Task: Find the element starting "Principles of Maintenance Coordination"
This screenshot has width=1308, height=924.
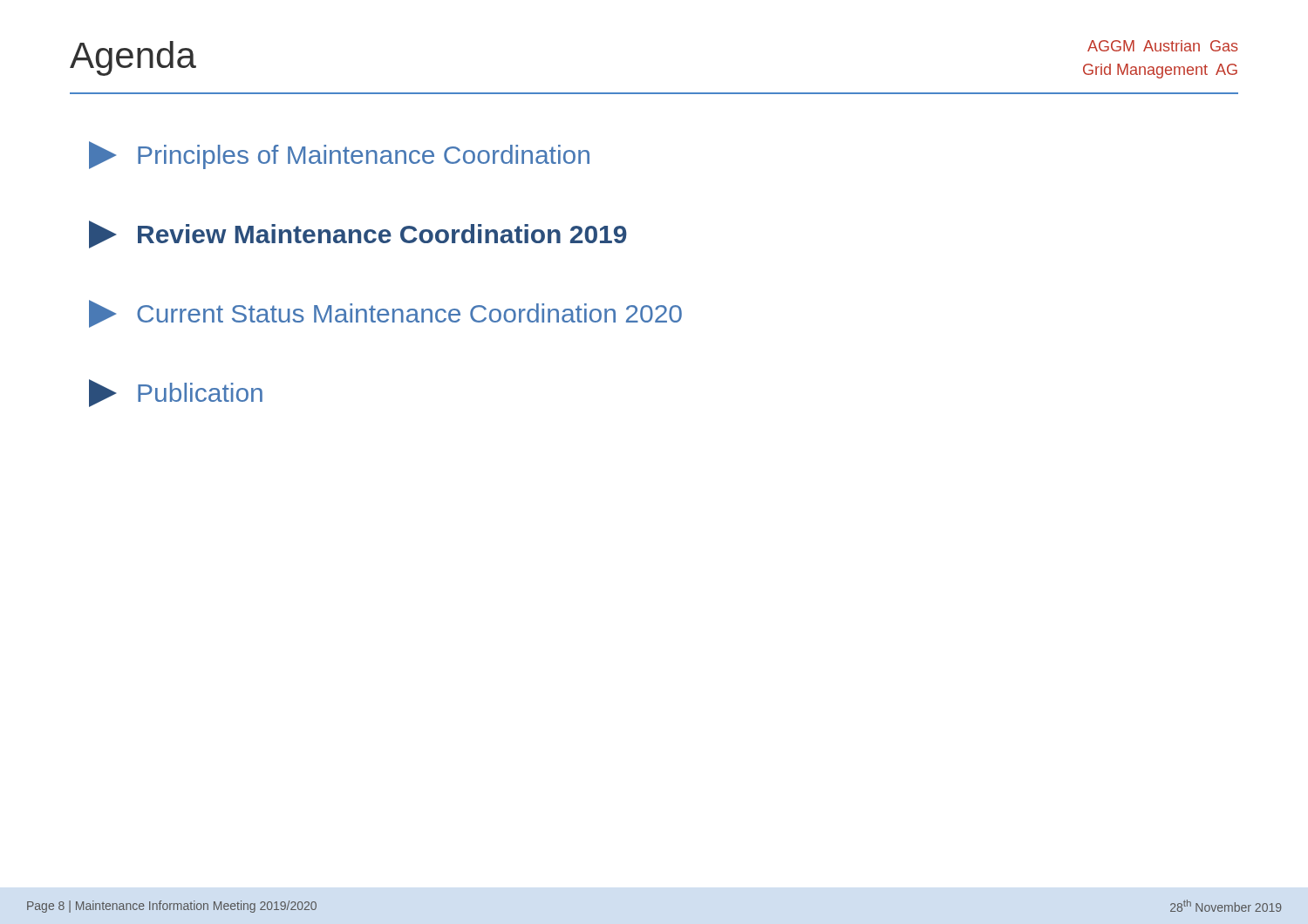Action: tap(339, 155)
